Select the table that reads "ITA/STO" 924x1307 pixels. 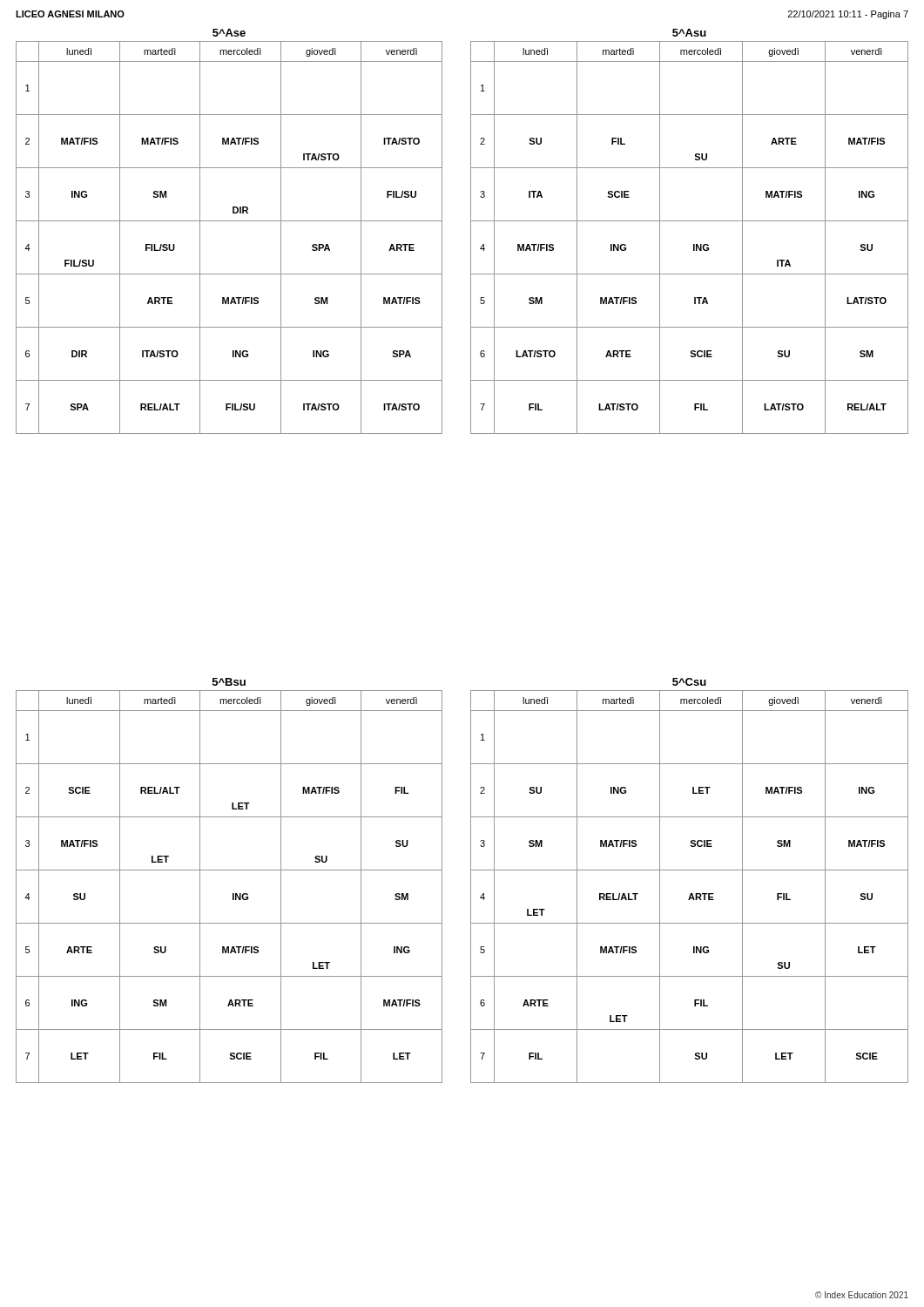(229, 230)
